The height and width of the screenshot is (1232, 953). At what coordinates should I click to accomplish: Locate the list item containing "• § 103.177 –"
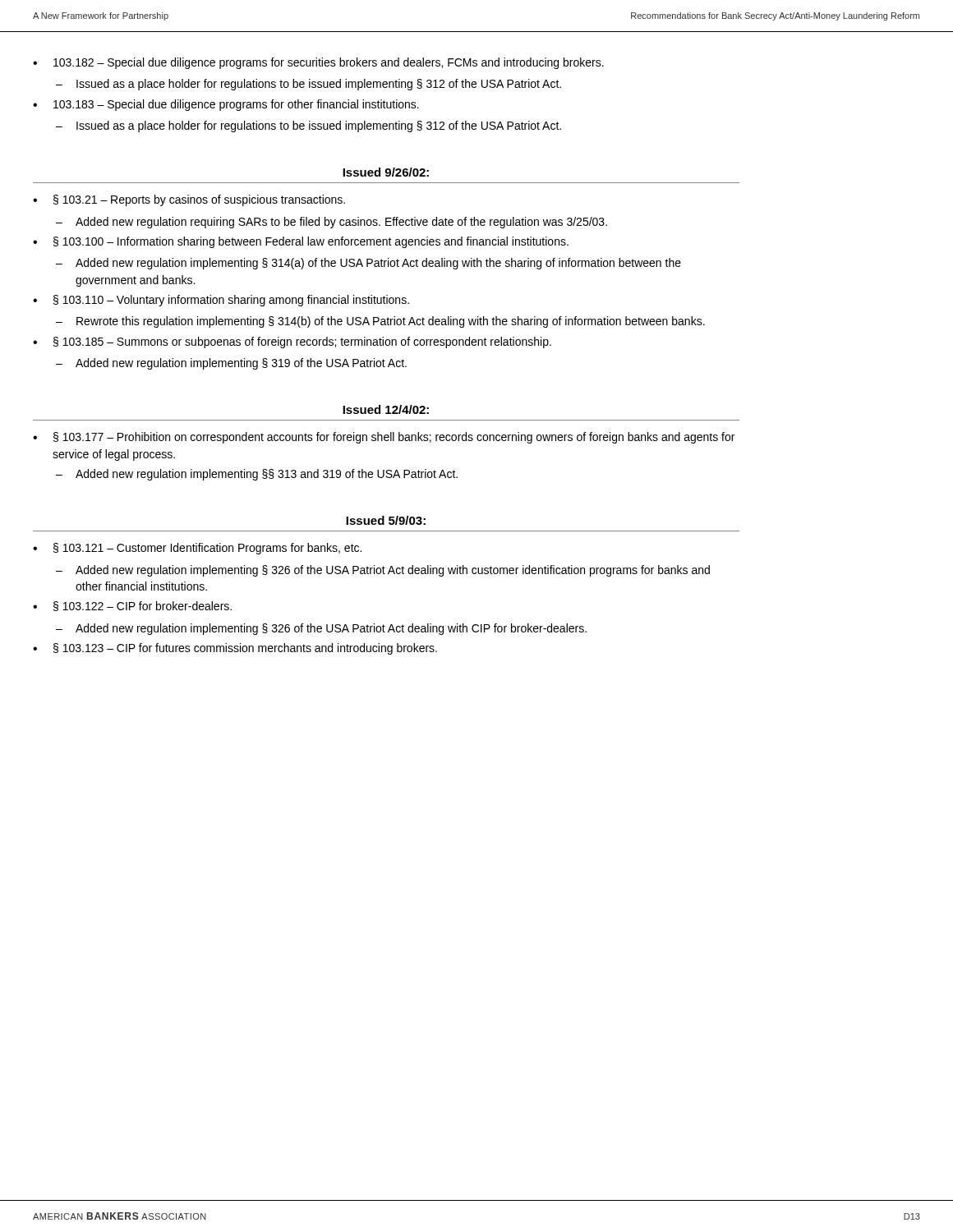point(384,438)
